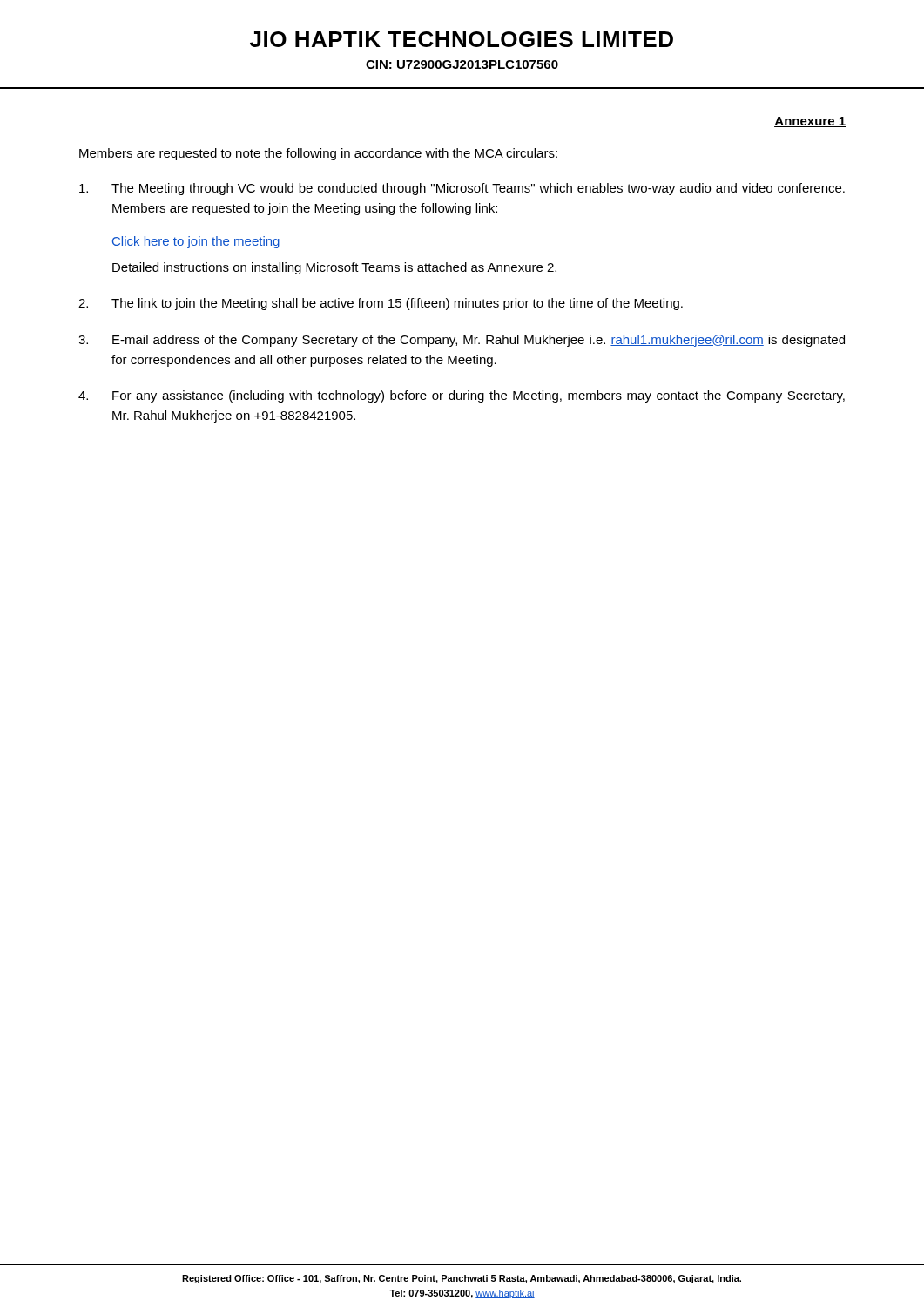This screenshot has height=1307, width=924.
Task: Locate the passage starting "Click here to join"
Action: (196, 242)
